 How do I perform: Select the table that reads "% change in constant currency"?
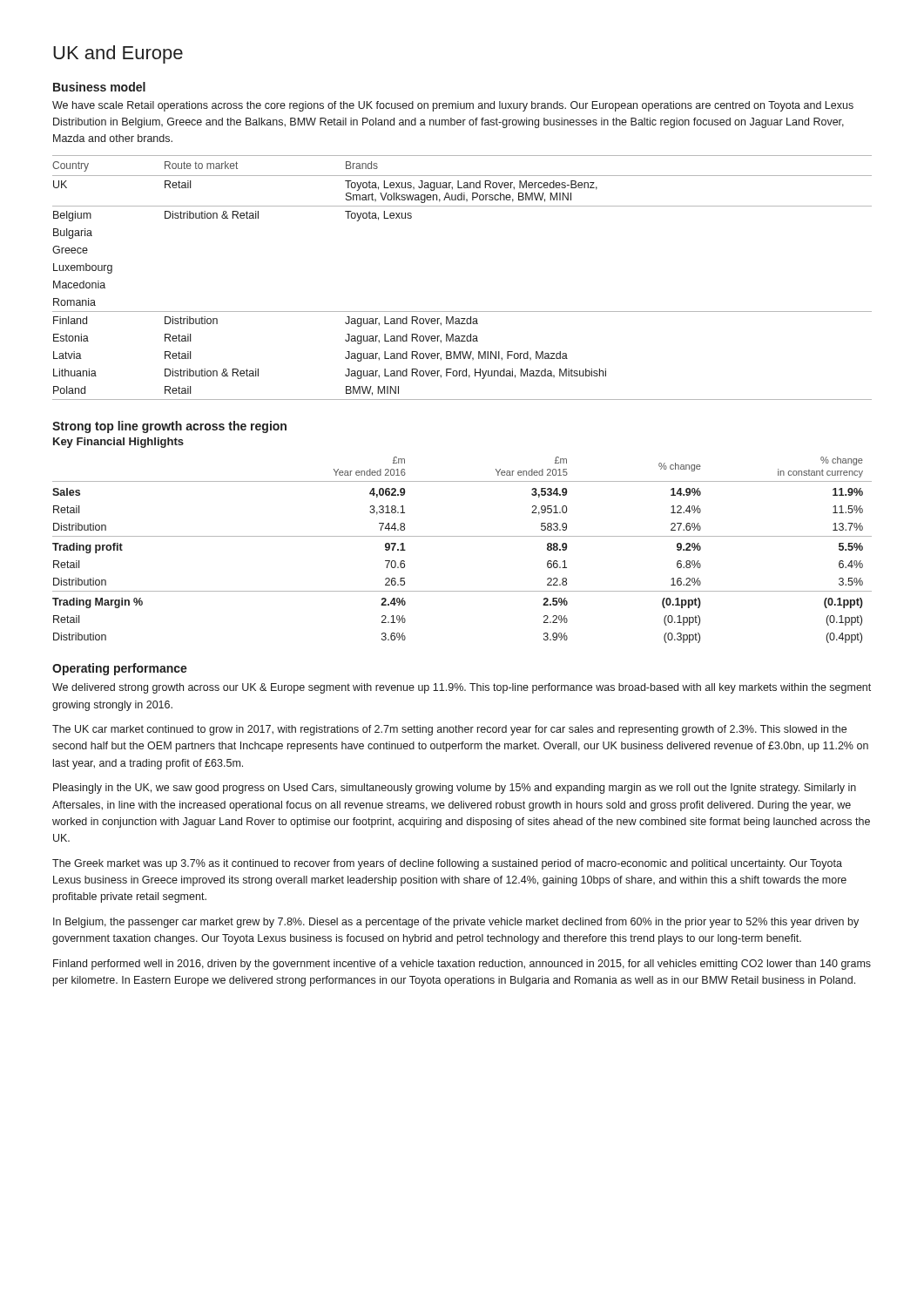(462, 549)
